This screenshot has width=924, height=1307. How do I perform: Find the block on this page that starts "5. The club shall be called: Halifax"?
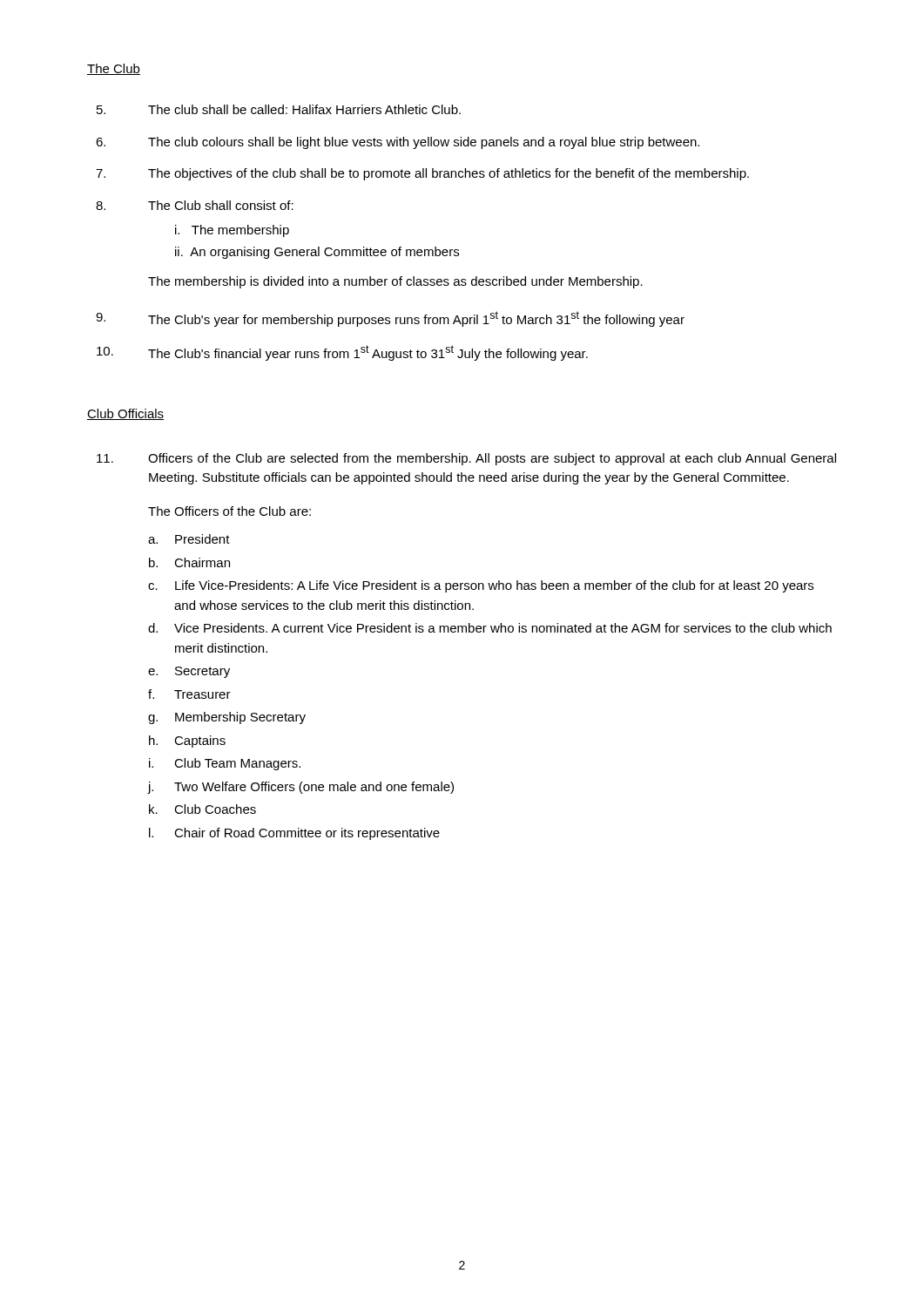pyautogui.click(x=462, y=110)
